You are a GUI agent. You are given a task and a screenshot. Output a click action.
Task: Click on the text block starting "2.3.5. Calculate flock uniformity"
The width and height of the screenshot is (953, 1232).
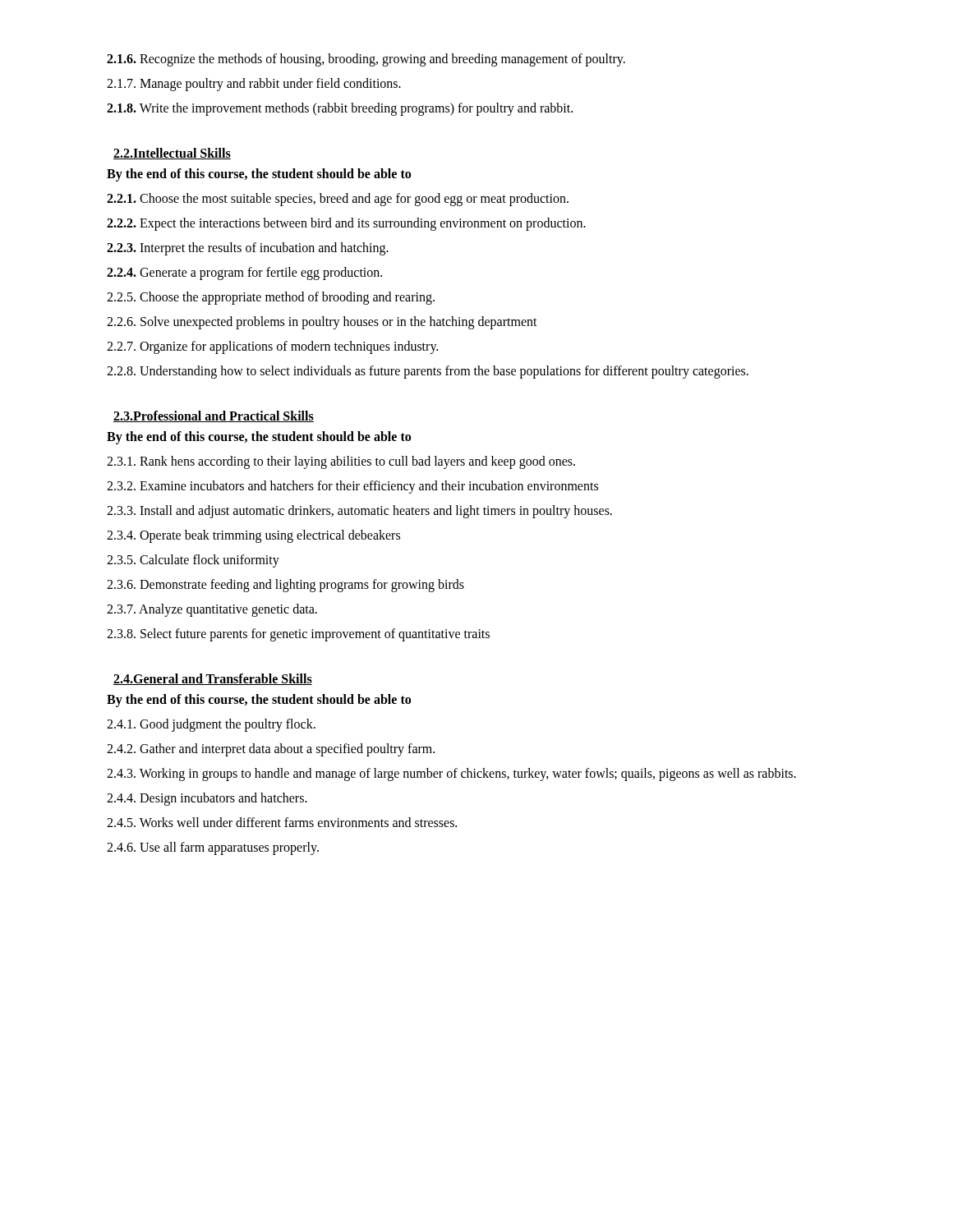pyautogui.click(x=193, y=560)
